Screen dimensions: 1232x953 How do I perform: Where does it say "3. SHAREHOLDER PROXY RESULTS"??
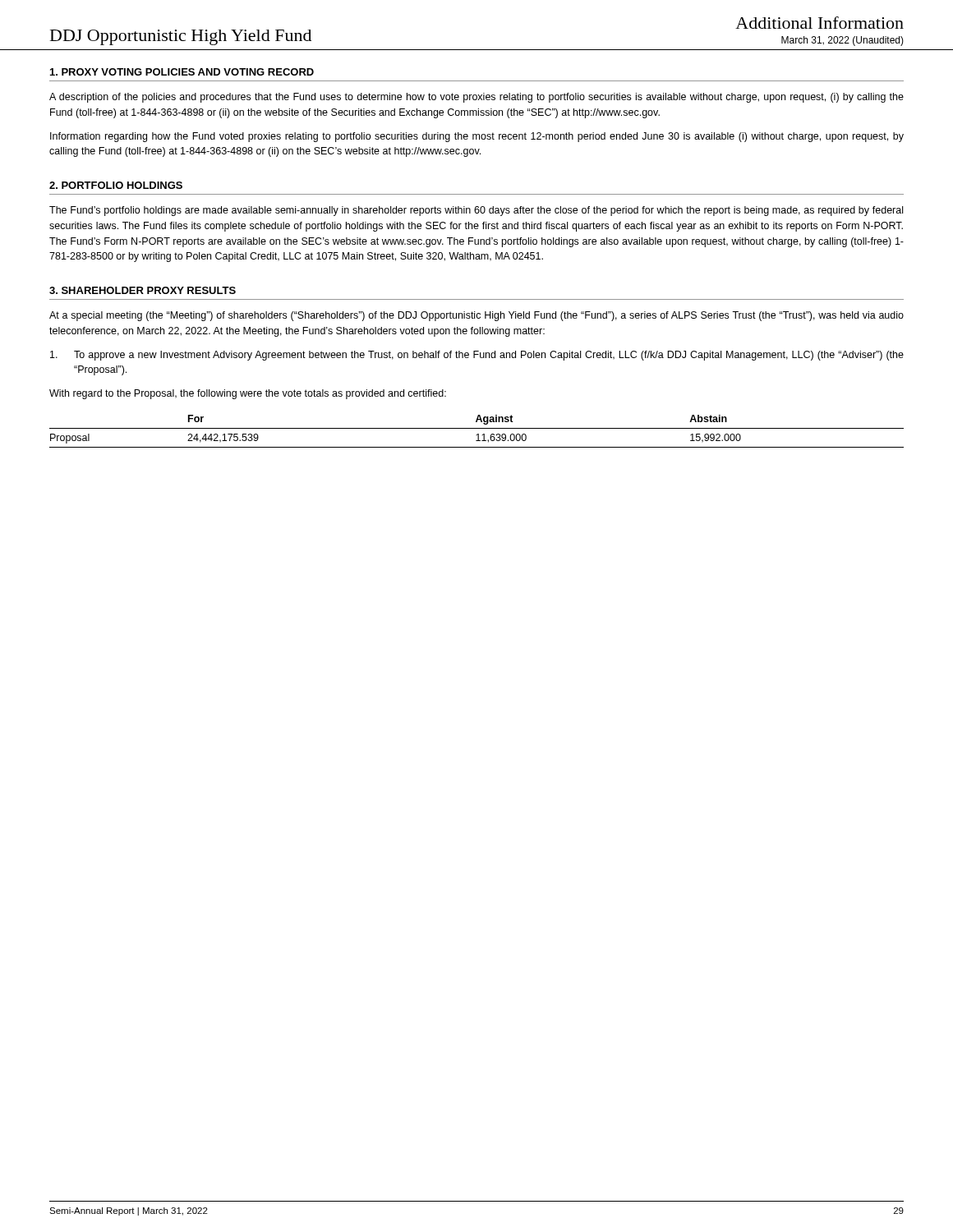pyautogui.click(x=143, y=290)
